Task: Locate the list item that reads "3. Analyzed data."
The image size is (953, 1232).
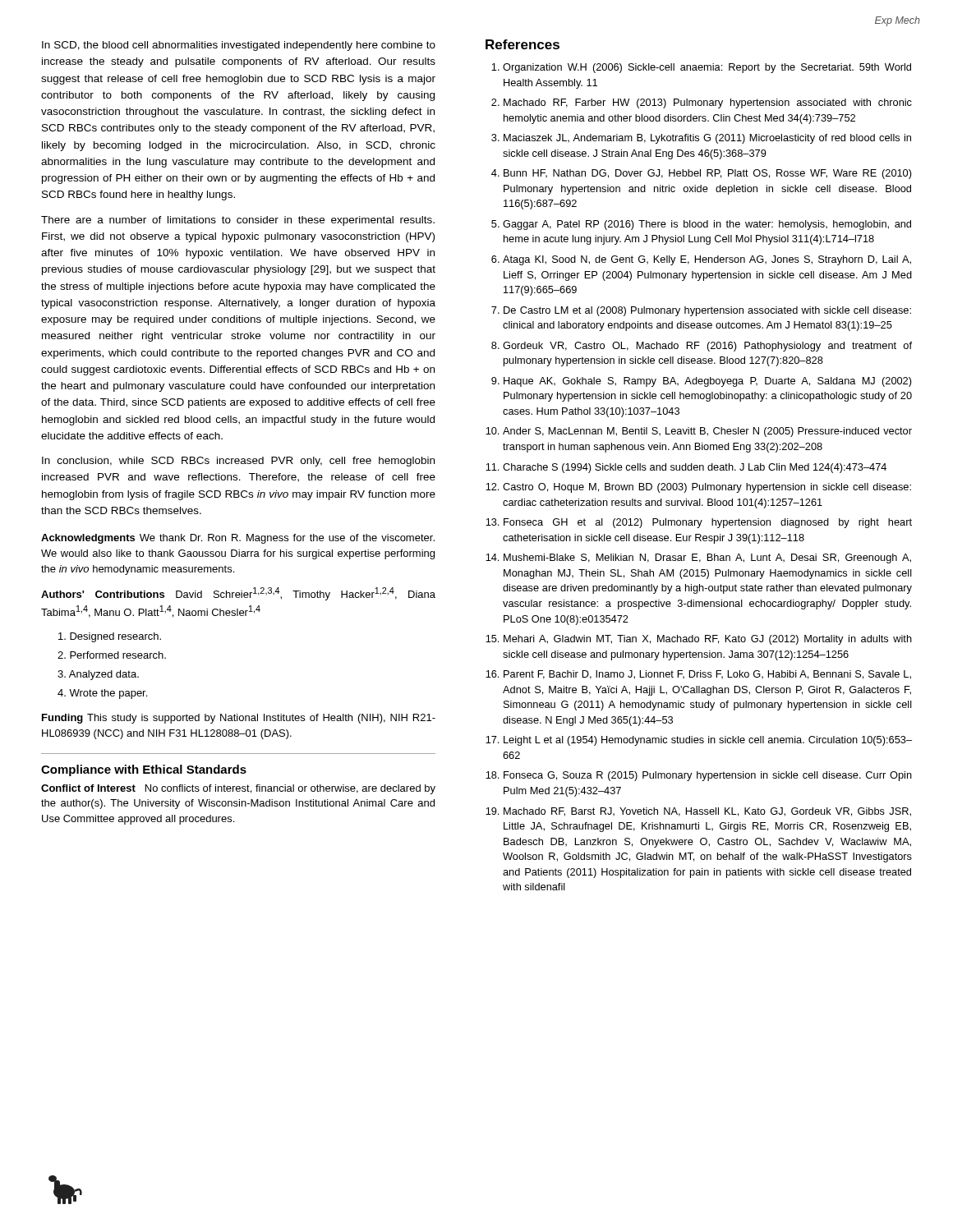Action: pos(98,674)
